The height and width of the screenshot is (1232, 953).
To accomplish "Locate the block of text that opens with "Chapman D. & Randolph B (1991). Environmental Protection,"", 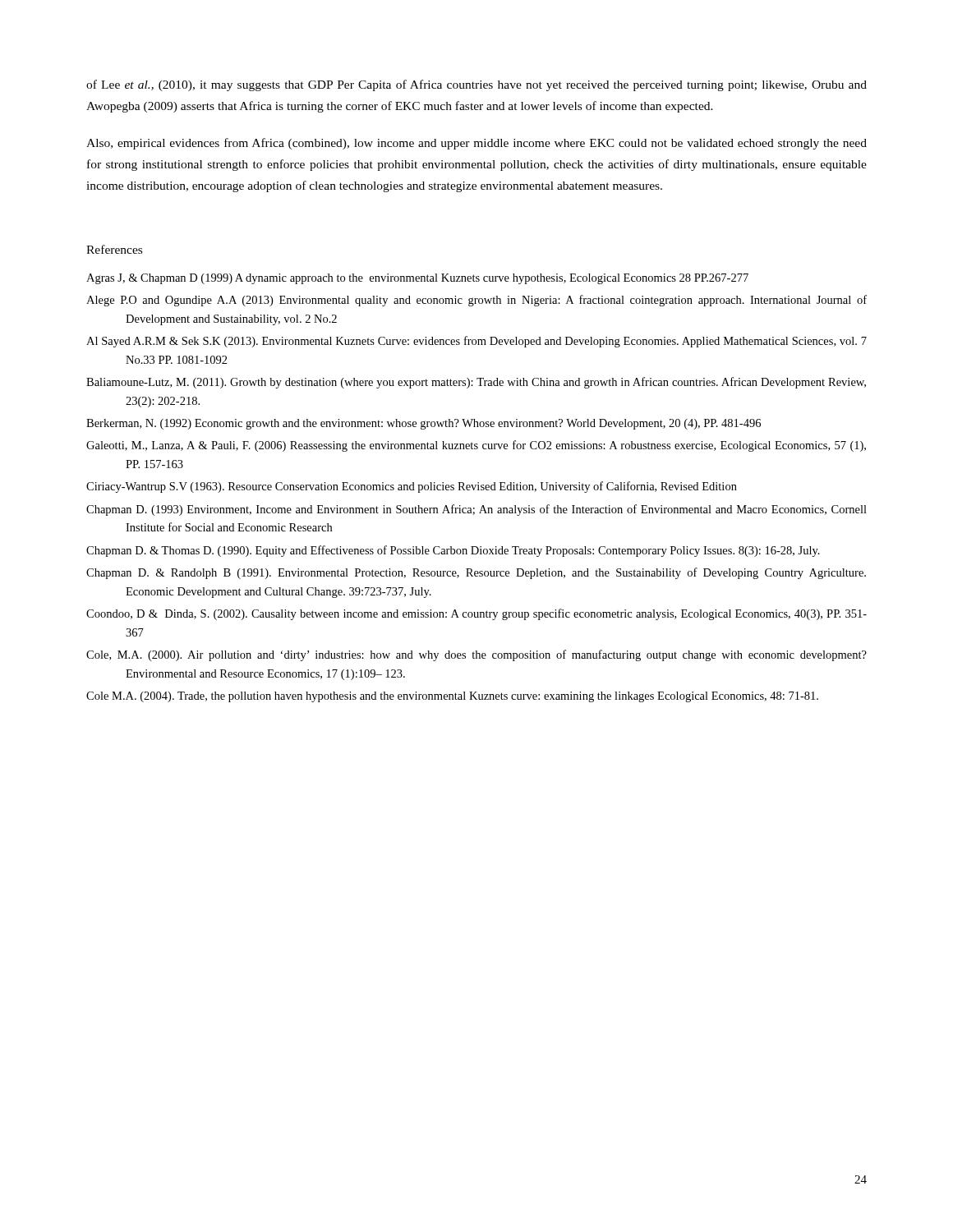I will pos(476,582).
